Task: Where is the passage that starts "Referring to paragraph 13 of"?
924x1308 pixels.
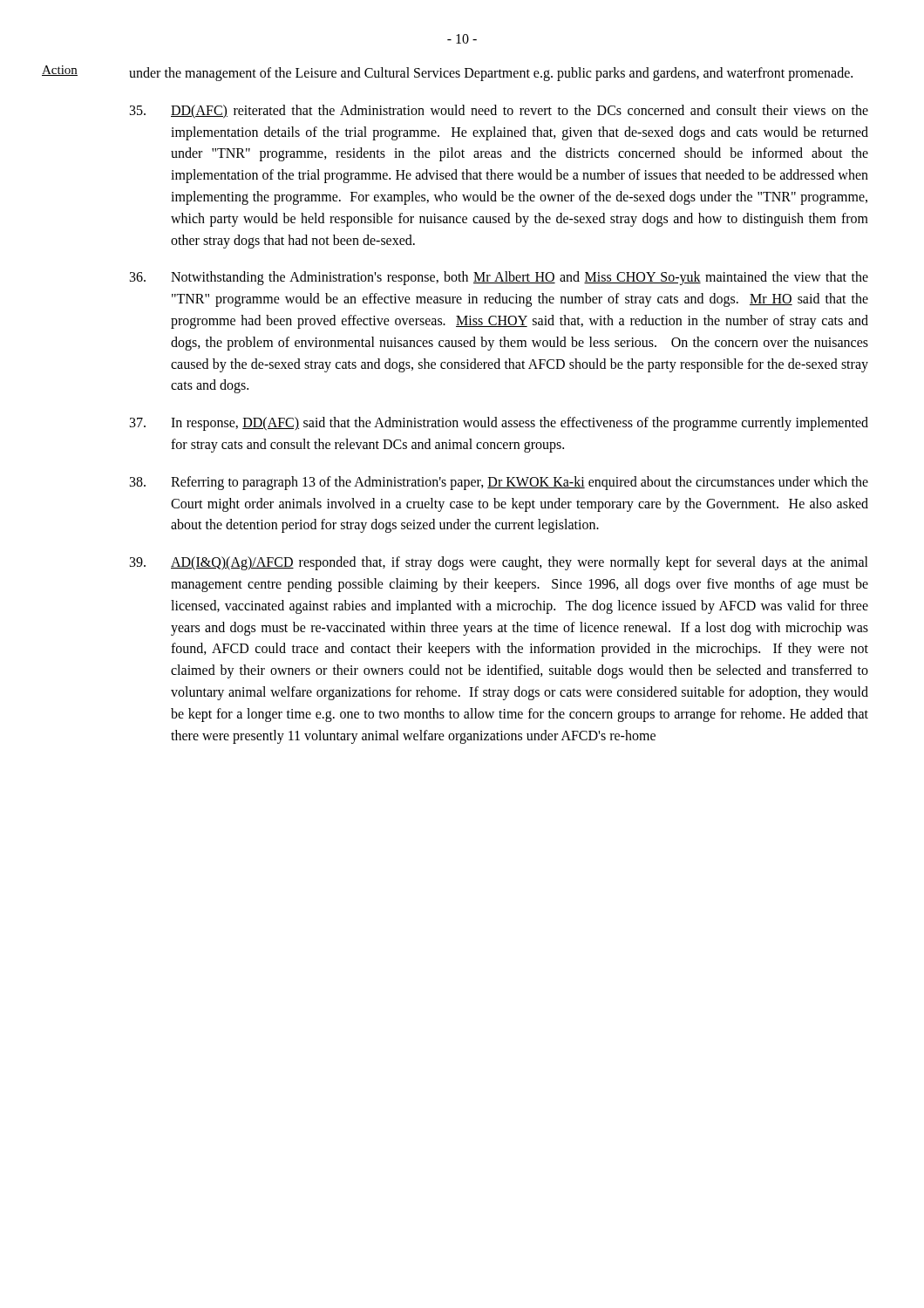Action: click(x=499, y=504)
